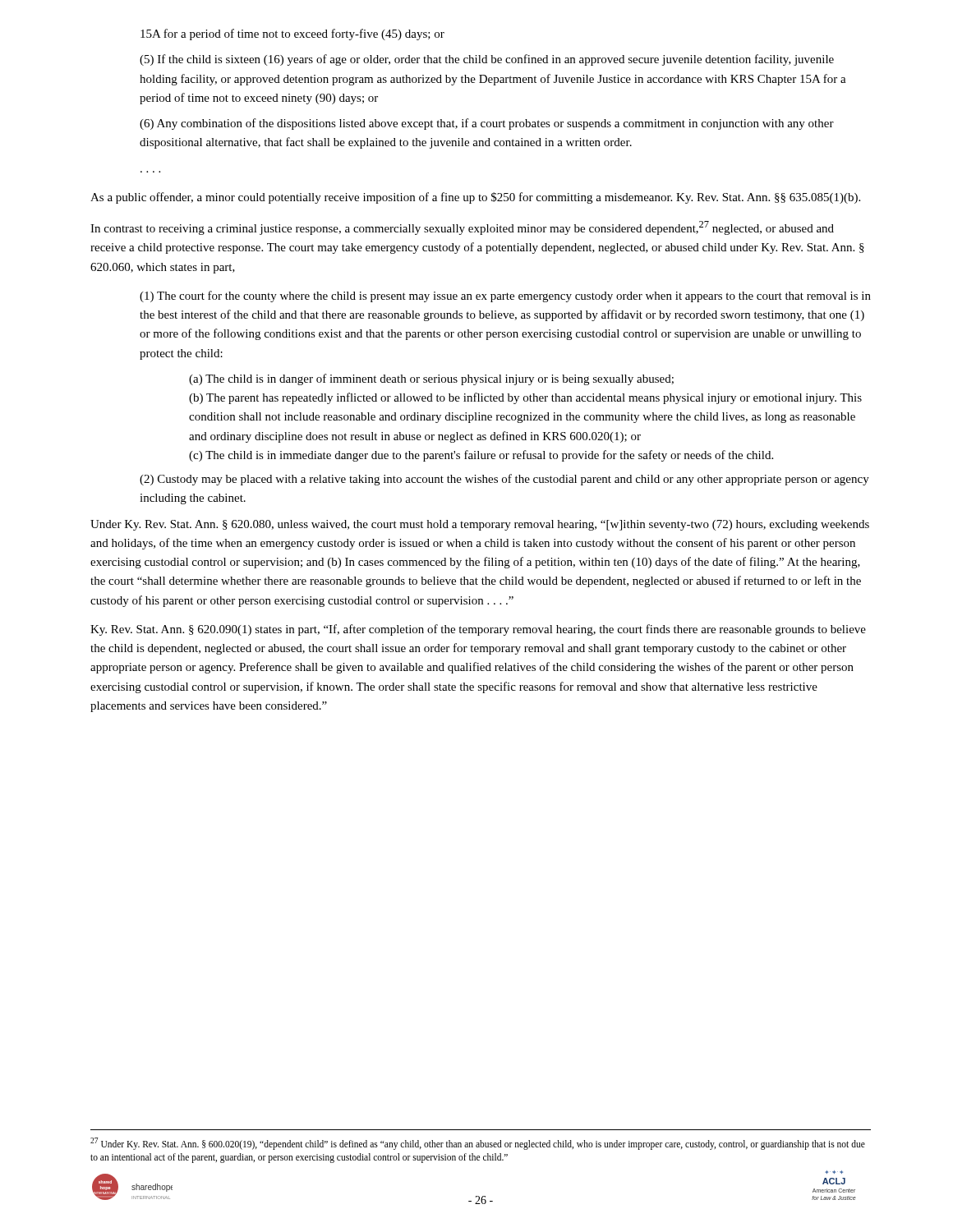953x1232 pixels.
Task: Click on the text block starting "(5) If the child is"
Action: (x=493, y=78)
